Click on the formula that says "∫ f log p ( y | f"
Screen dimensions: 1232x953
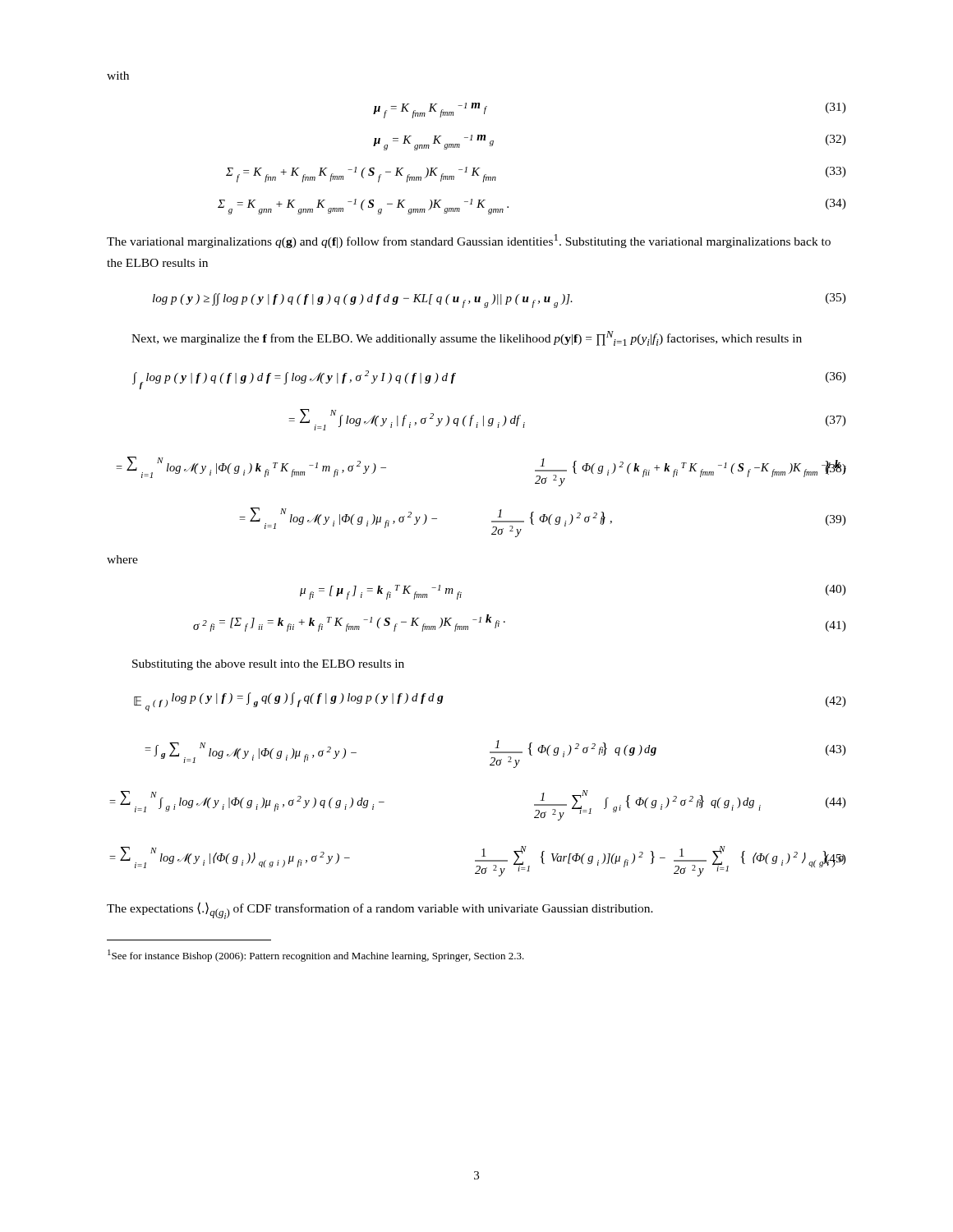293,380
